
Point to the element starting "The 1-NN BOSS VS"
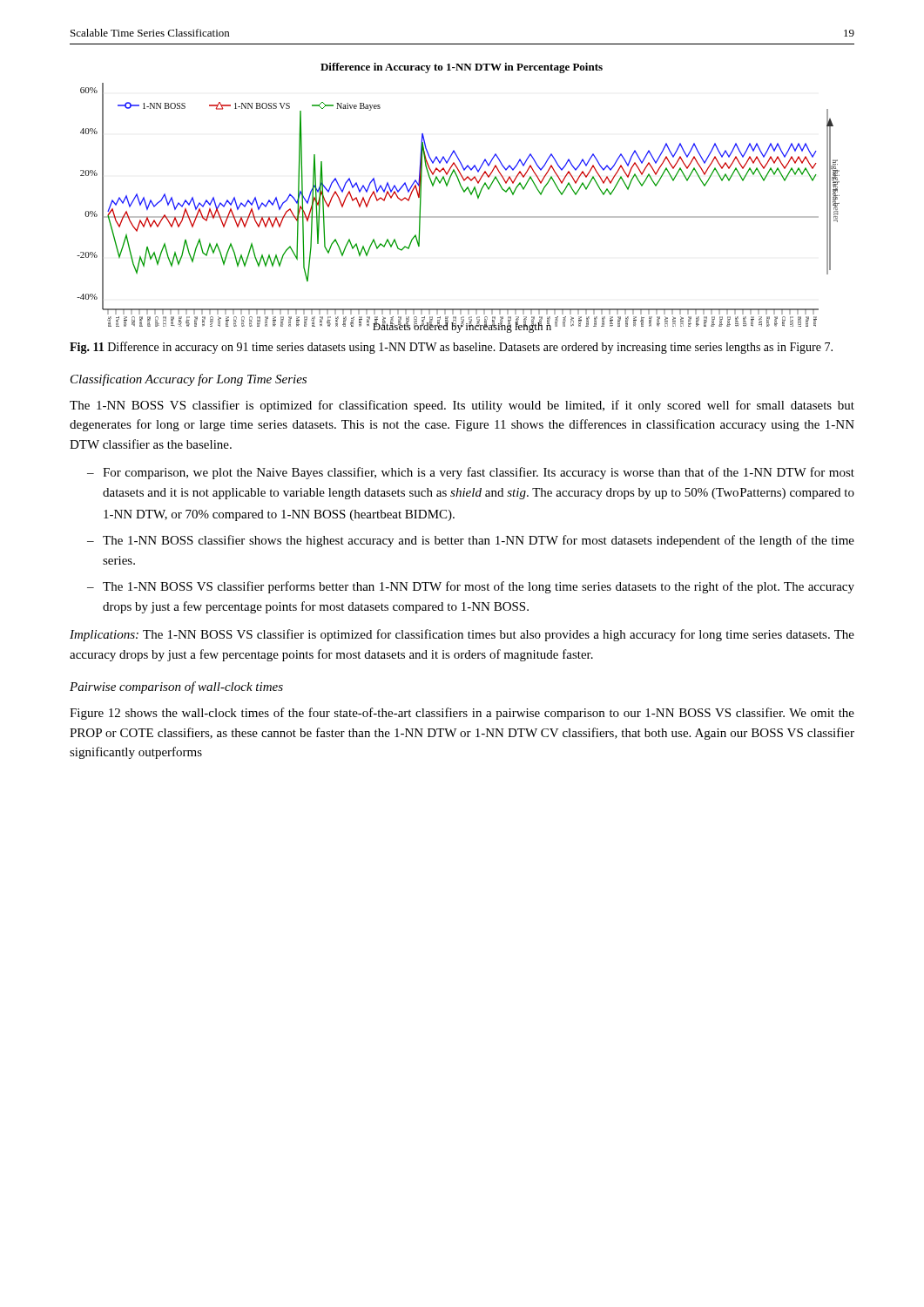462,424
